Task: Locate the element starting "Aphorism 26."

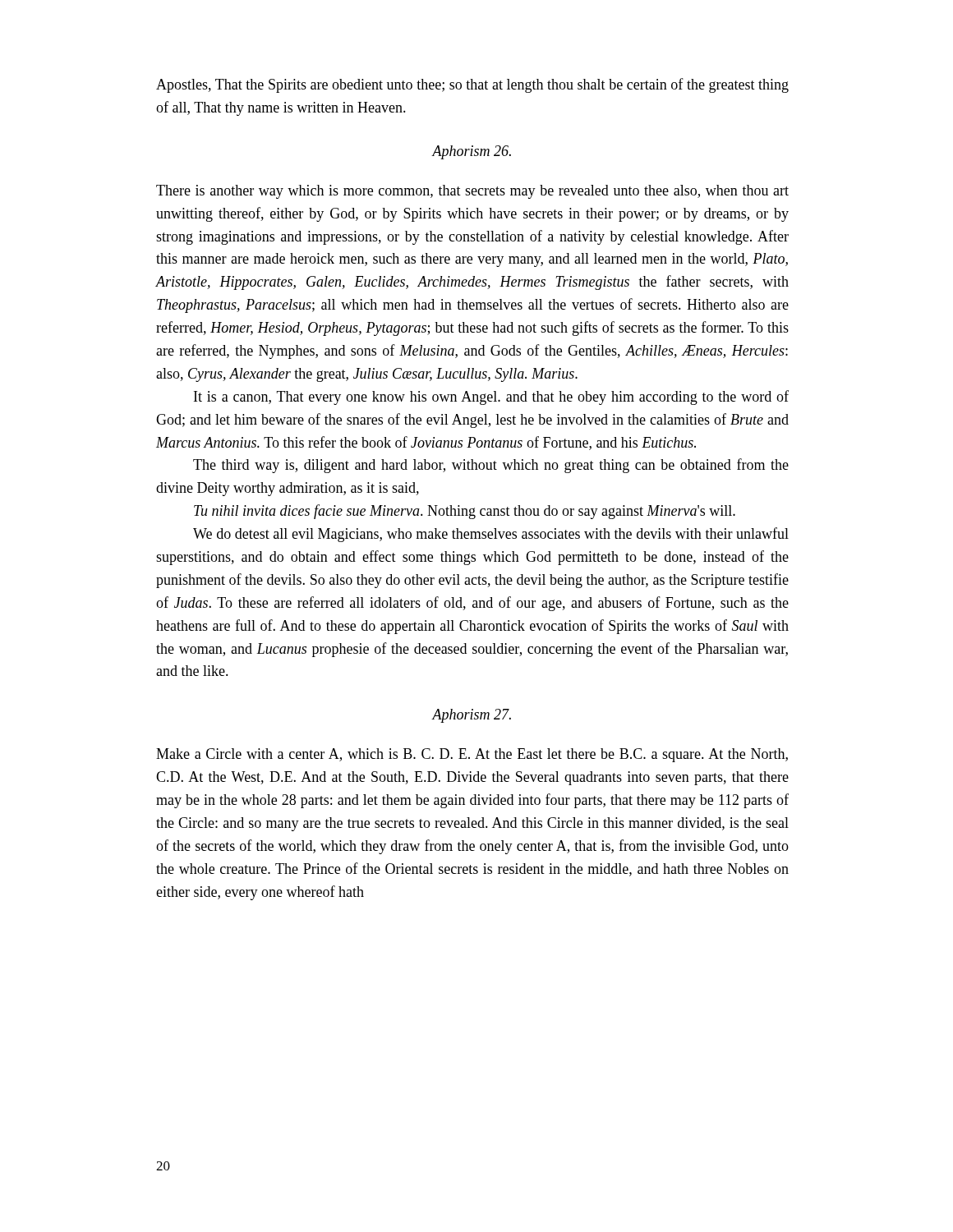Action: pyautogui.click(x=472, y=151)
